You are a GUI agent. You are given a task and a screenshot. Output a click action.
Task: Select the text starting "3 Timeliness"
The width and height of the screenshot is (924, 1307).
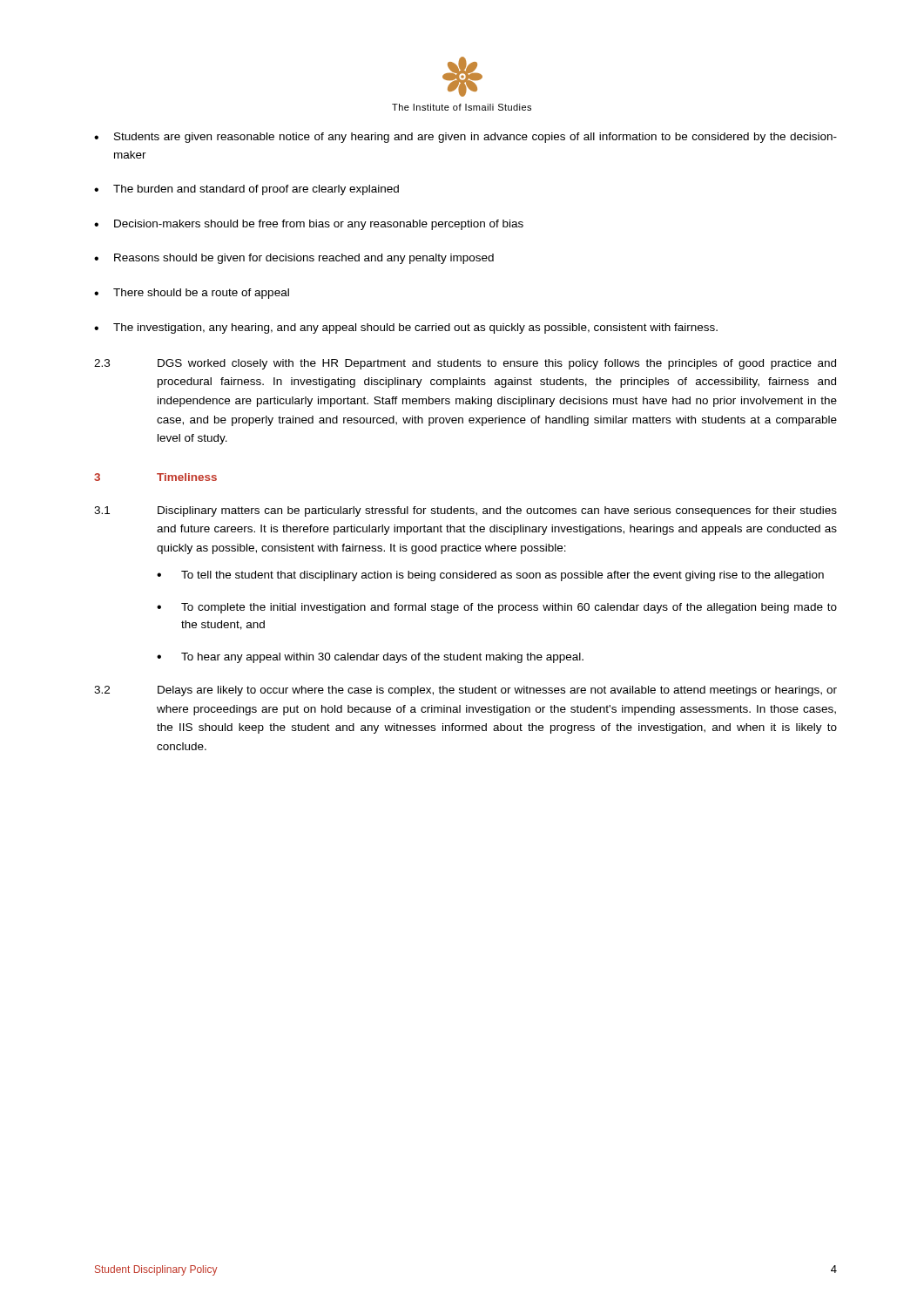click(156, 477)
